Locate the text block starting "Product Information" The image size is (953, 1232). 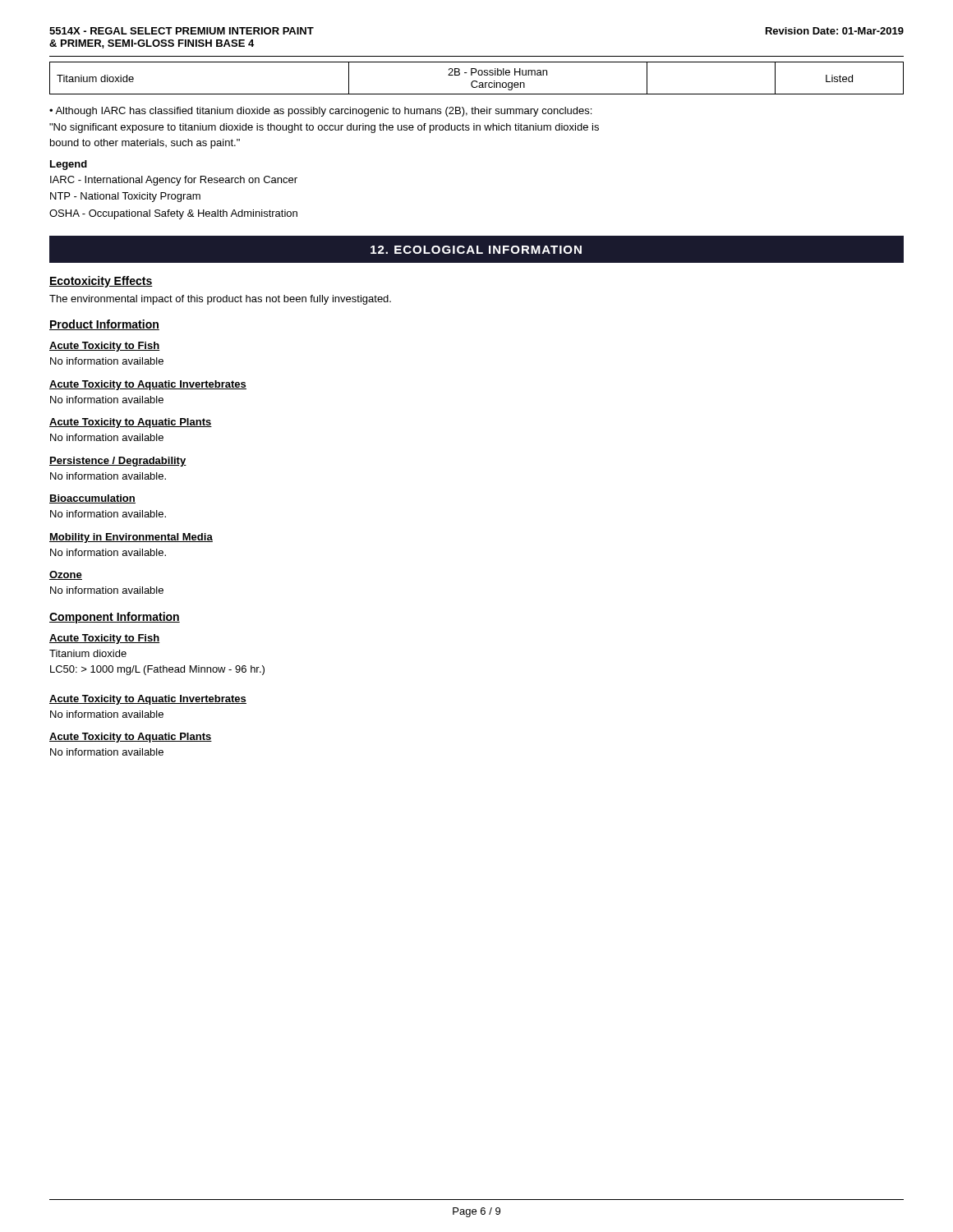click(104, 325)
